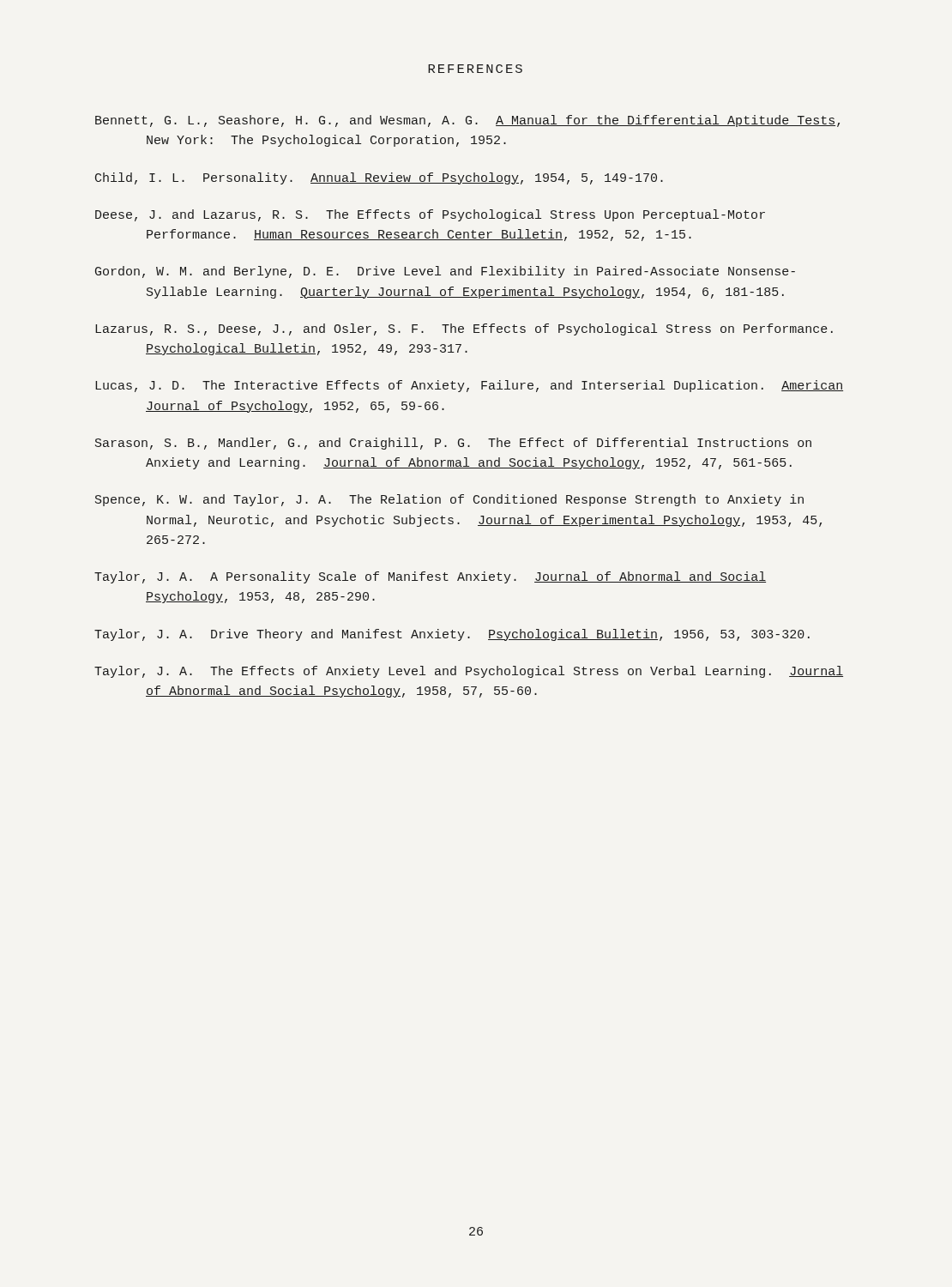The image size is (952, 1287).
Task: Navigate to the block starting "Lazarus, R. S., Deese, J.,"
Action: [469, 340]
